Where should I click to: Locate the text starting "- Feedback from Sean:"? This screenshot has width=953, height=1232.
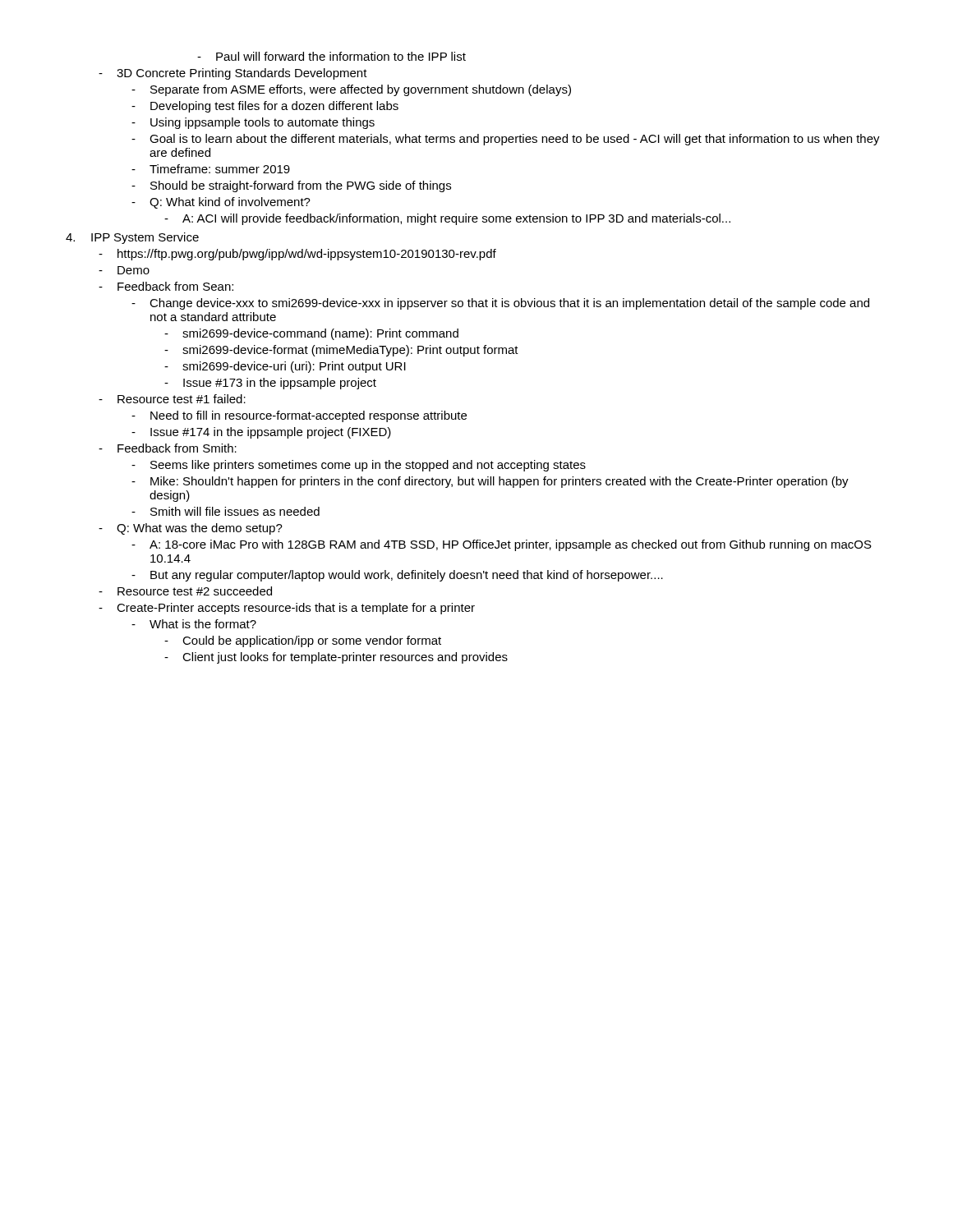tap(166, 286)
